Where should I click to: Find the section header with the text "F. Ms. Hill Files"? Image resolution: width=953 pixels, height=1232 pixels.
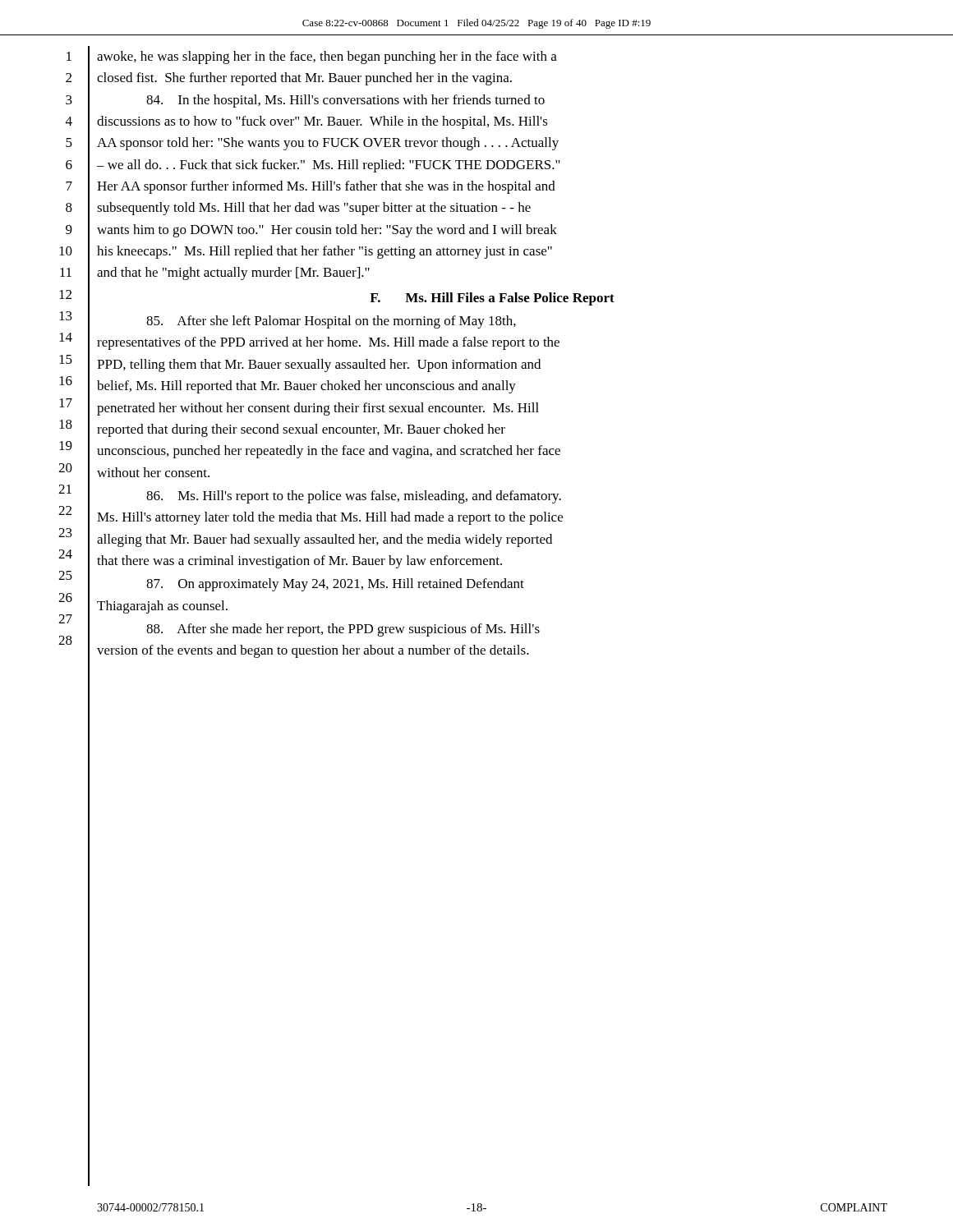(x=492, y=298)
